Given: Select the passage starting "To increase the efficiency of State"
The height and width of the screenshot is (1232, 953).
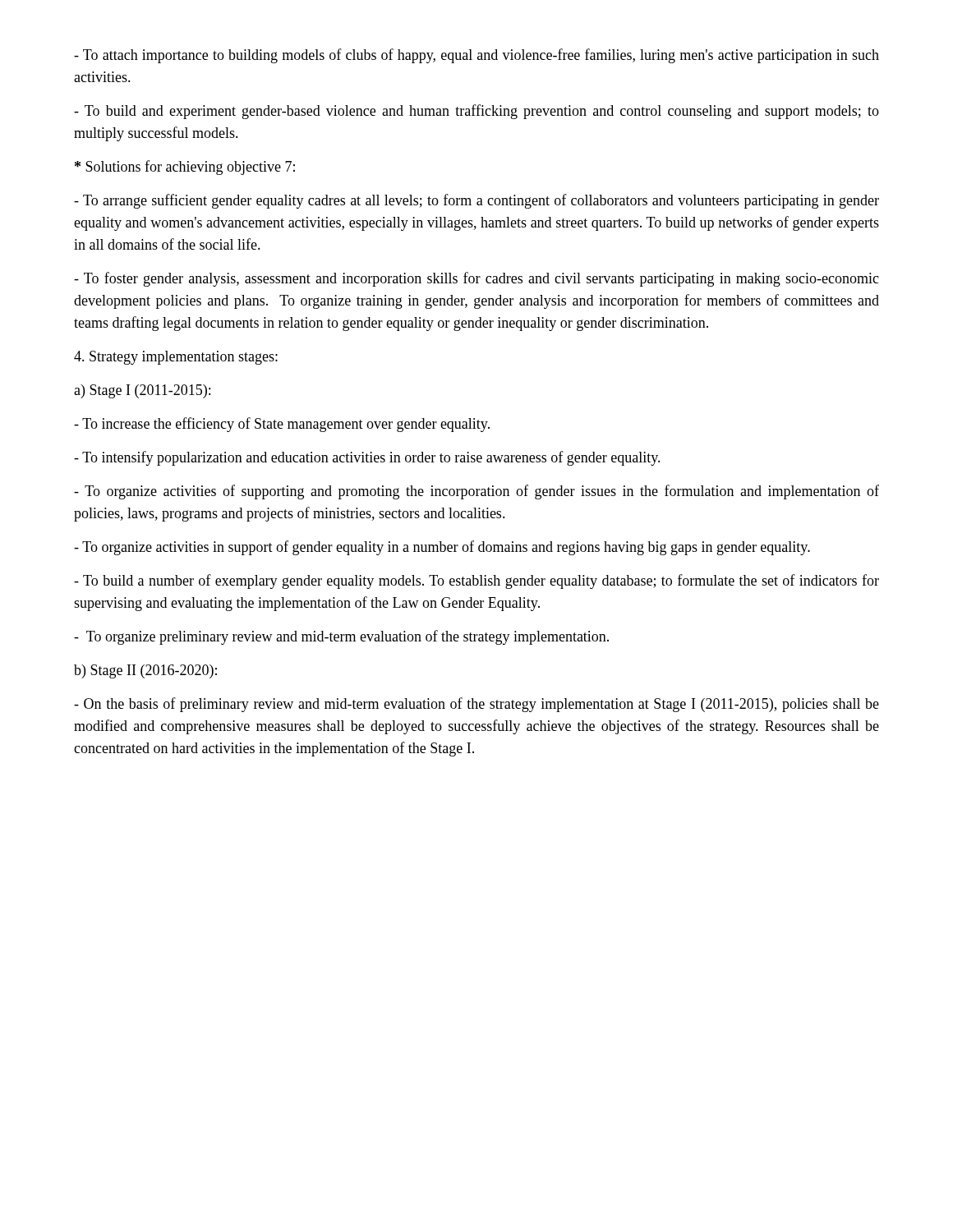Looking at the screenshot, I should point(282,424).
